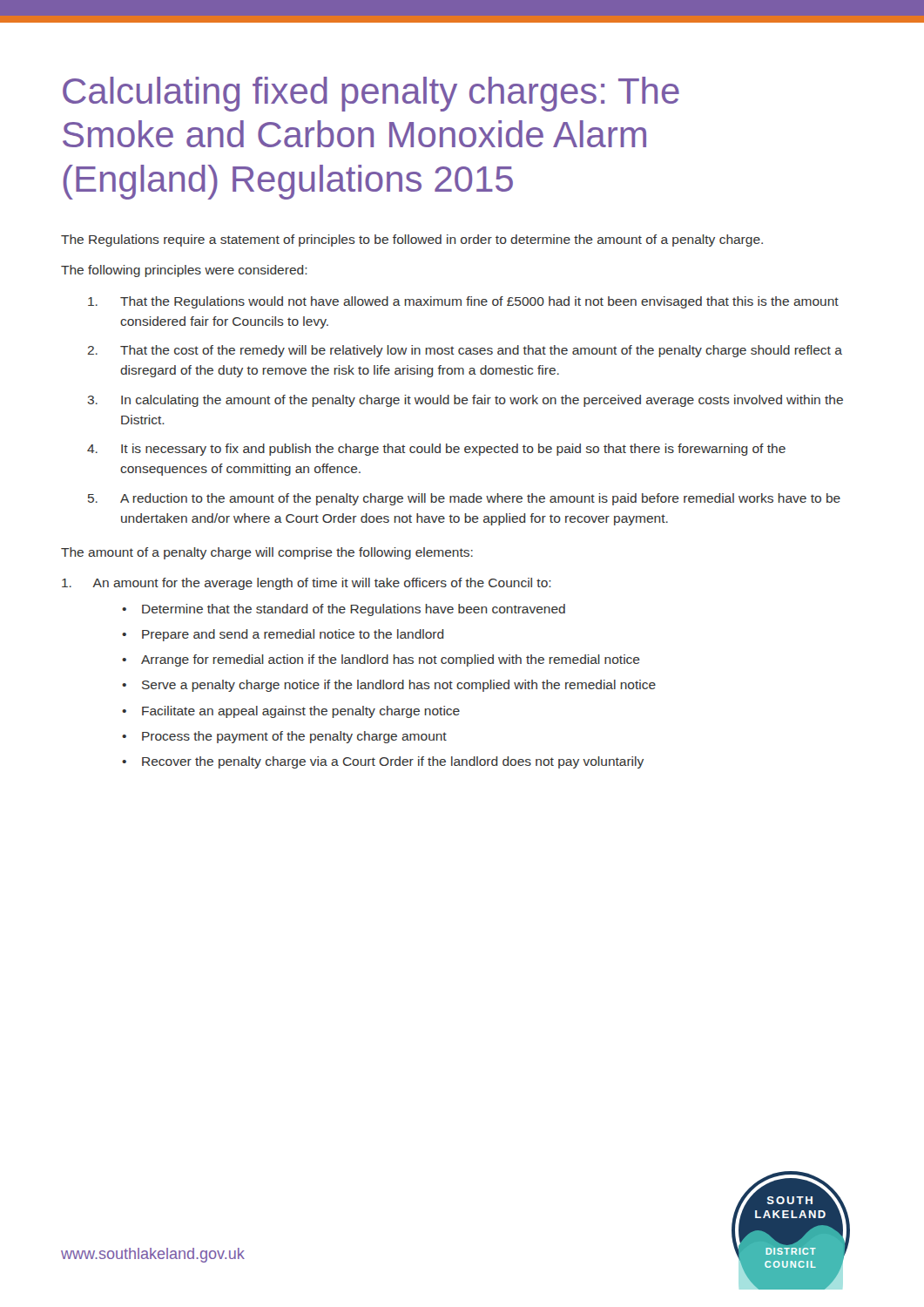Point to the text block starting "• Determine that the standard"
Viewport: 924px width, 1307px height.
pyautogui.click(x=344, y=608)
